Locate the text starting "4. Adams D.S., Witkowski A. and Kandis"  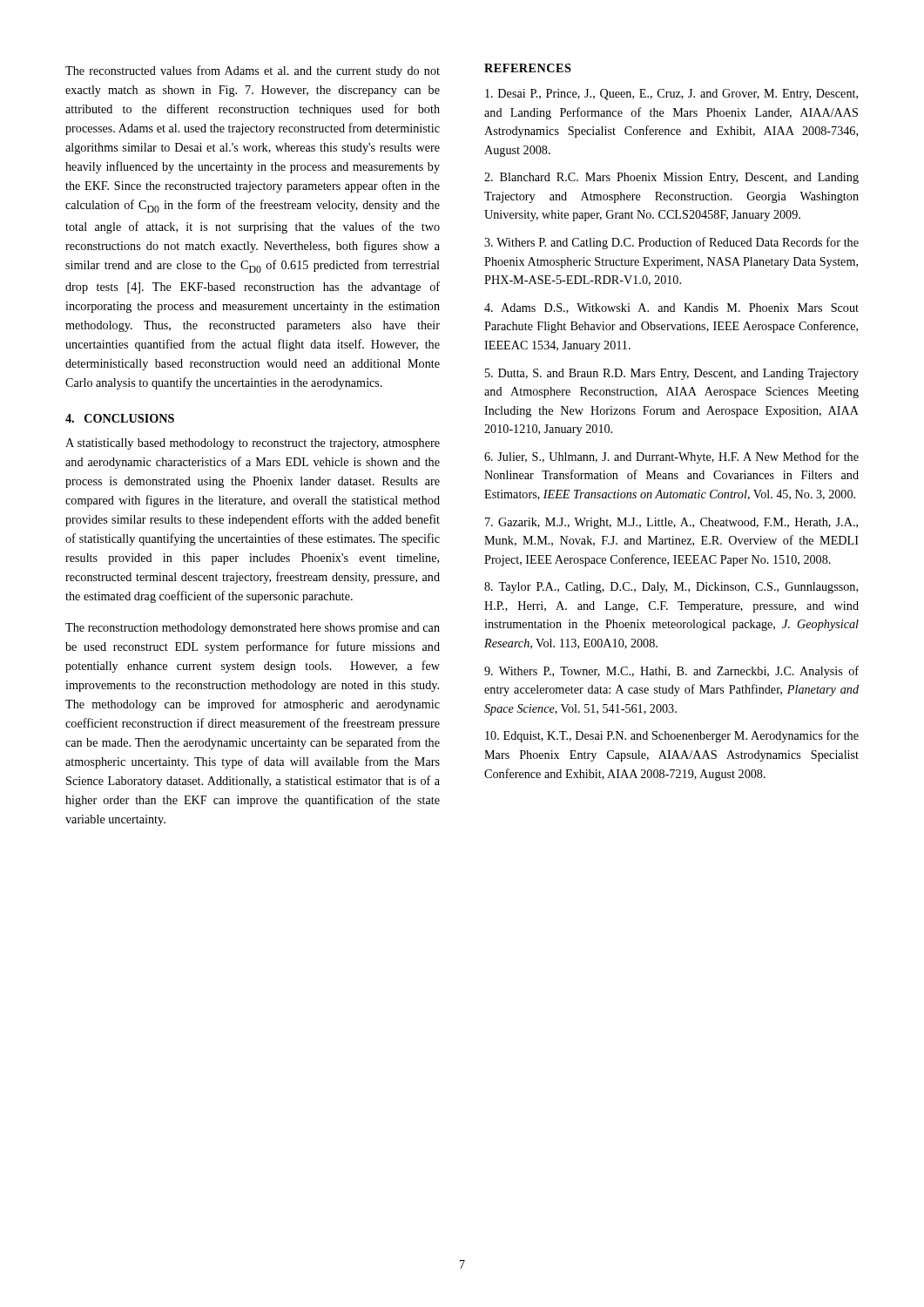671,326
